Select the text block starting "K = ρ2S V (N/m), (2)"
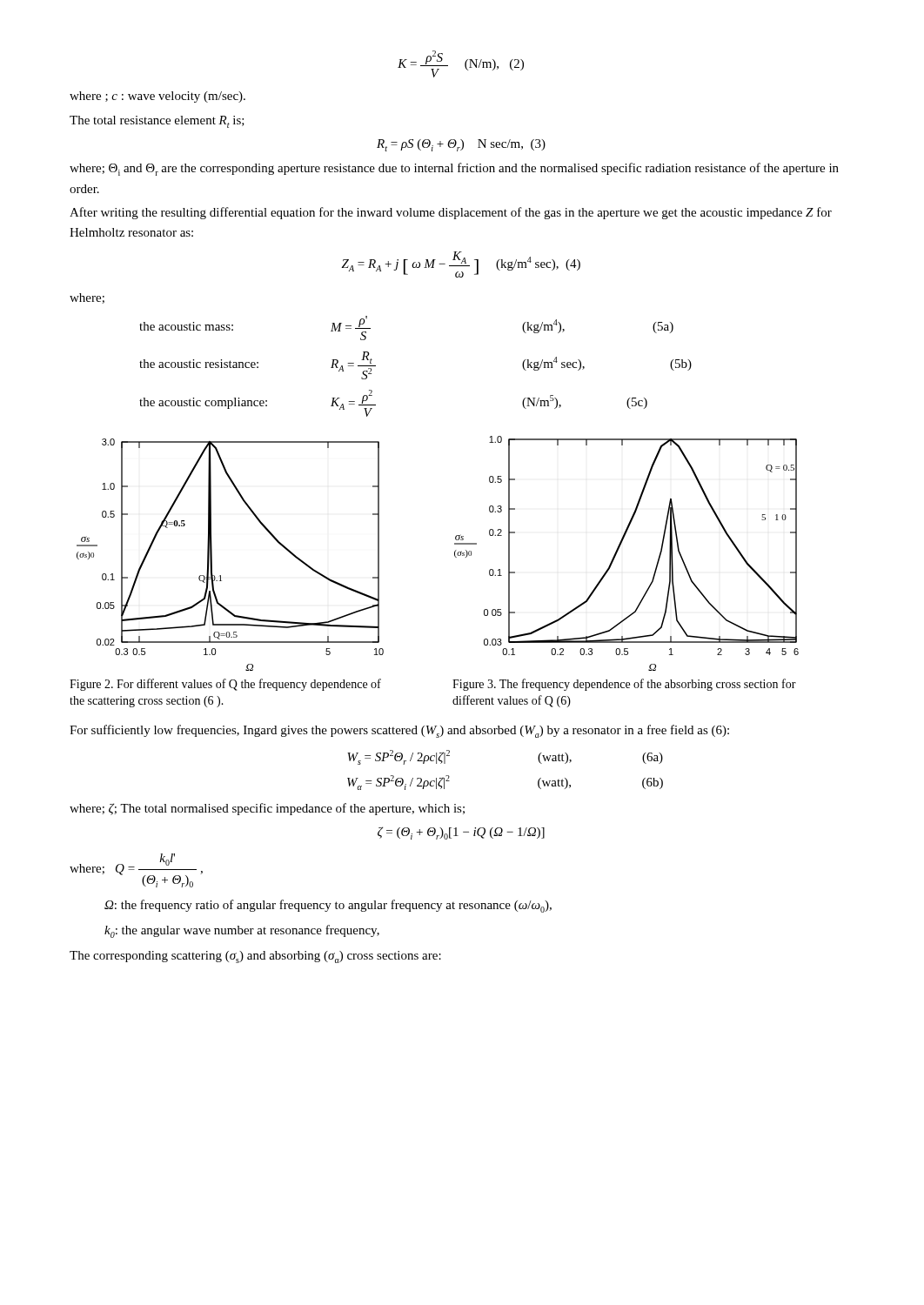The image size is (924, 1305). coord(461,65)
